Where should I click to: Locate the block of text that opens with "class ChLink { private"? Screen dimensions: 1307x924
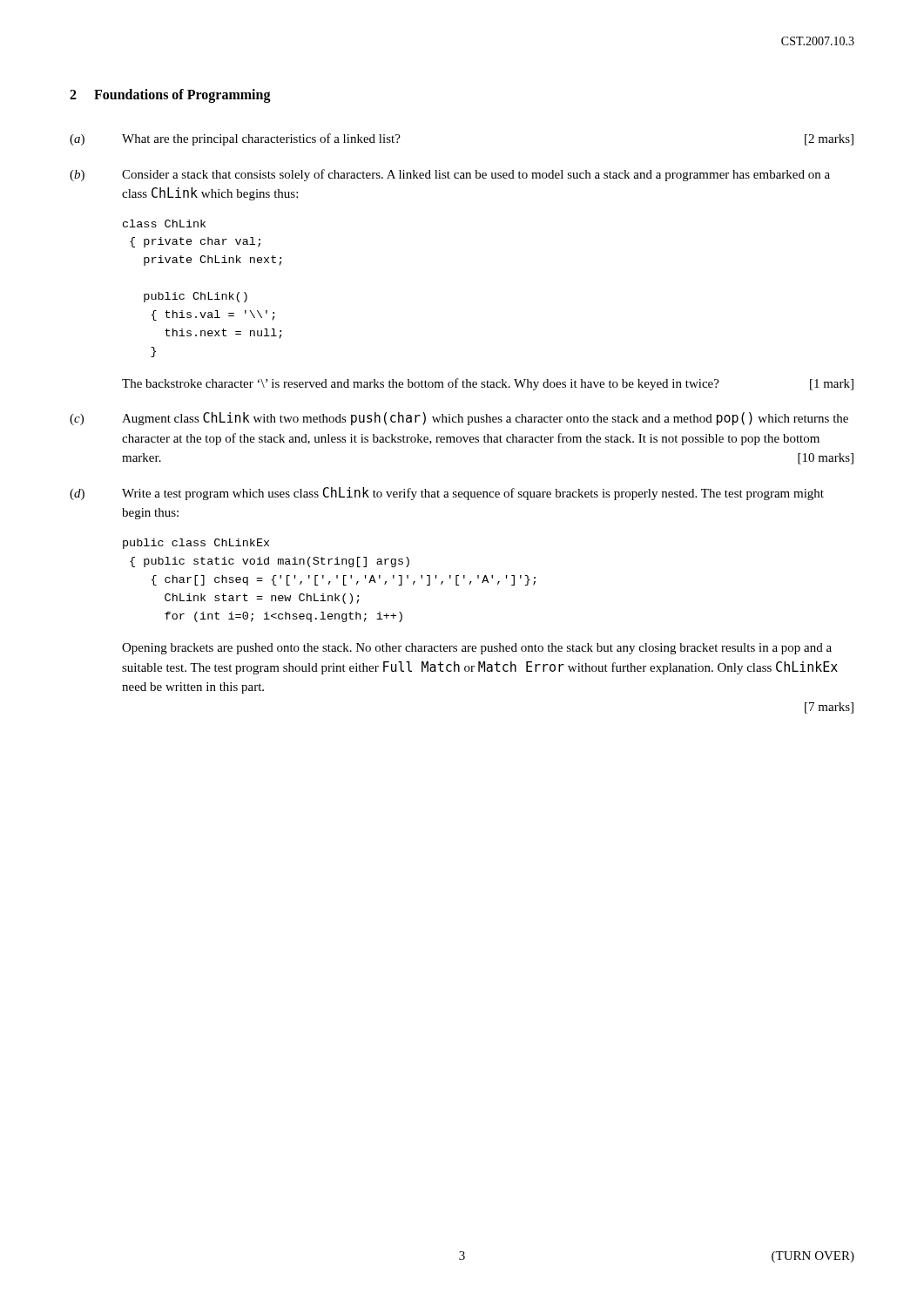203,288
